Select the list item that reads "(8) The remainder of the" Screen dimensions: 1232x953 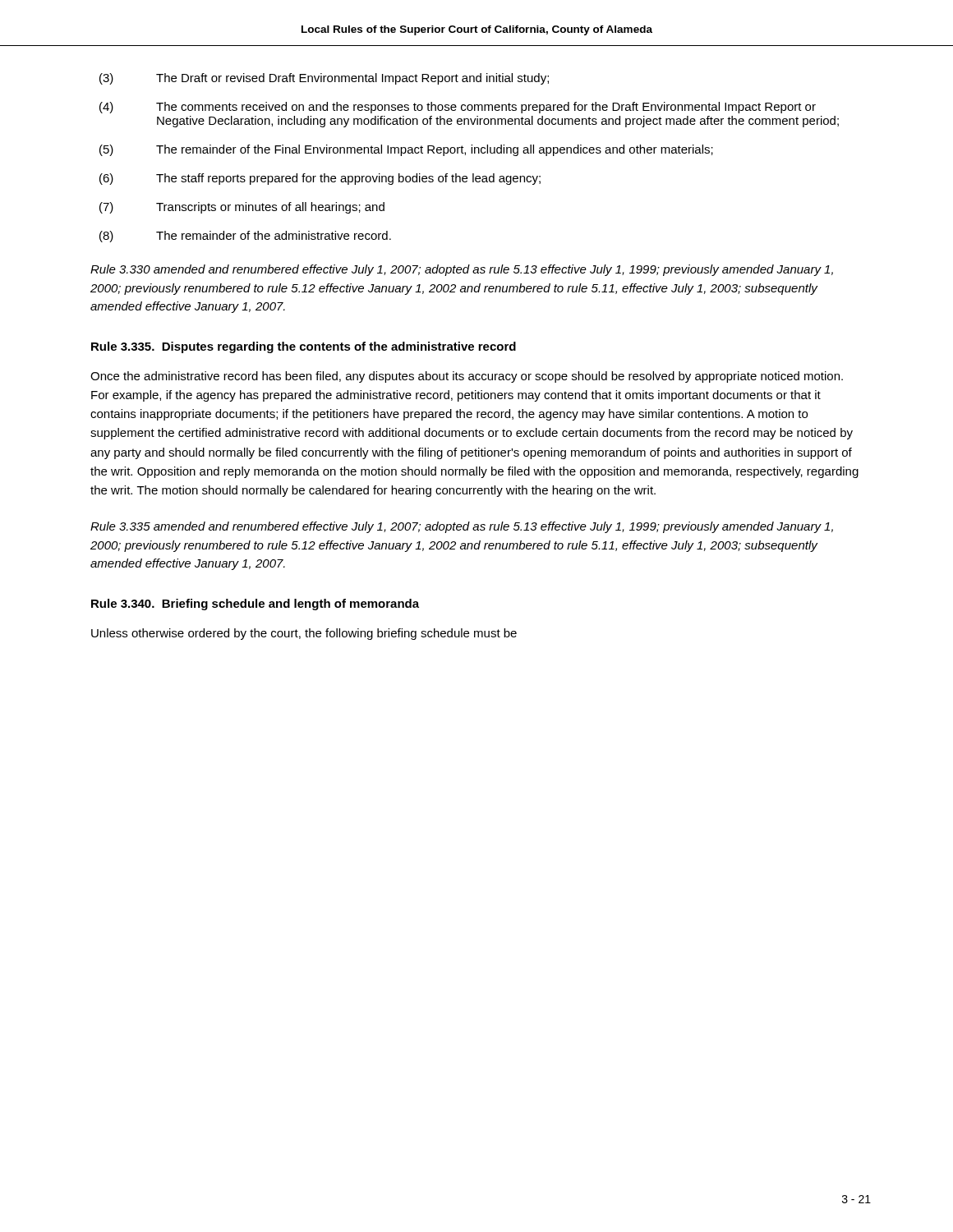pyautogui.click(x=245, y=237)
